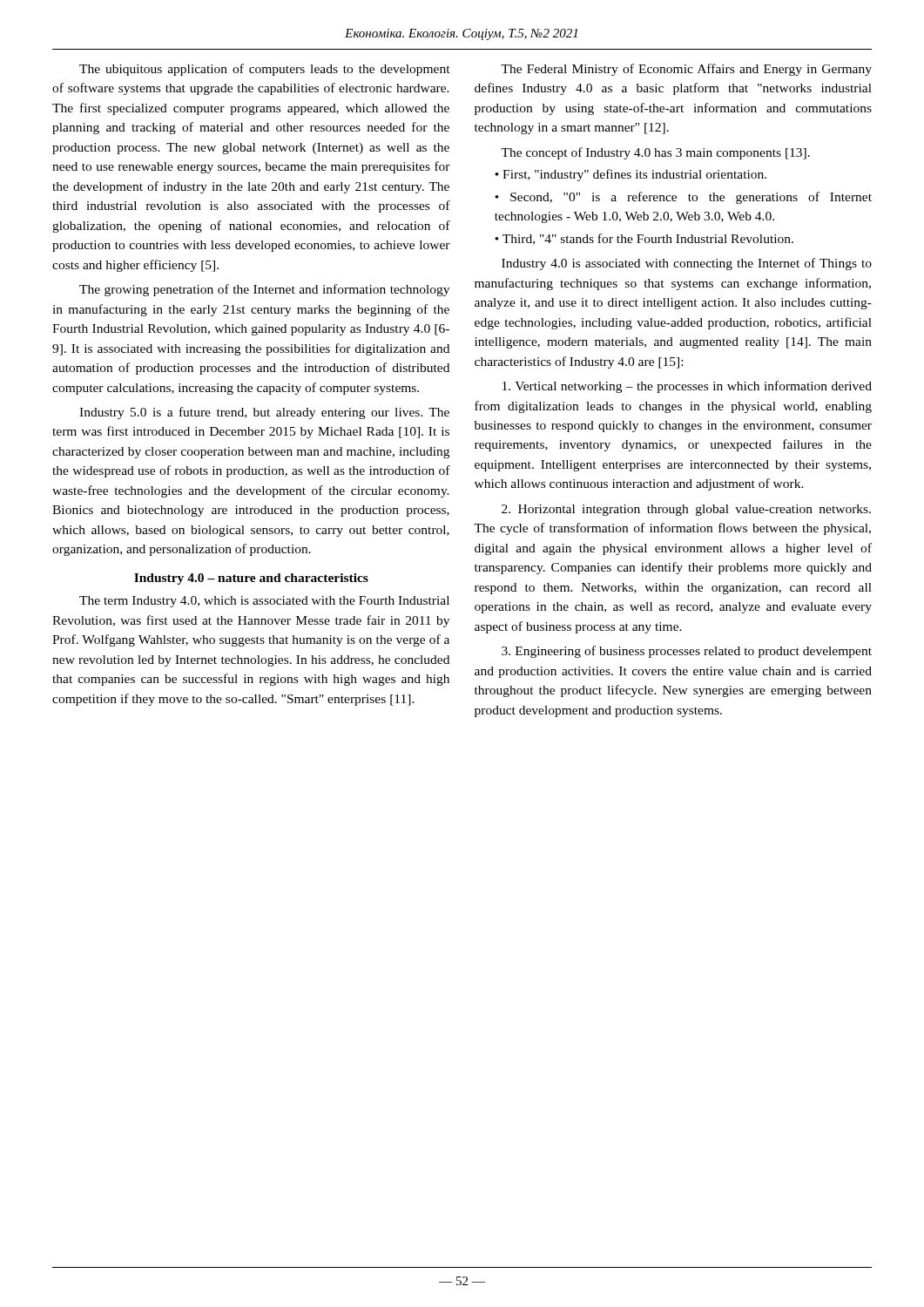Click the passage that begins "Second, "0" is a reference"
Viewport: 924px width, 1307px height.
coord(683,206)
